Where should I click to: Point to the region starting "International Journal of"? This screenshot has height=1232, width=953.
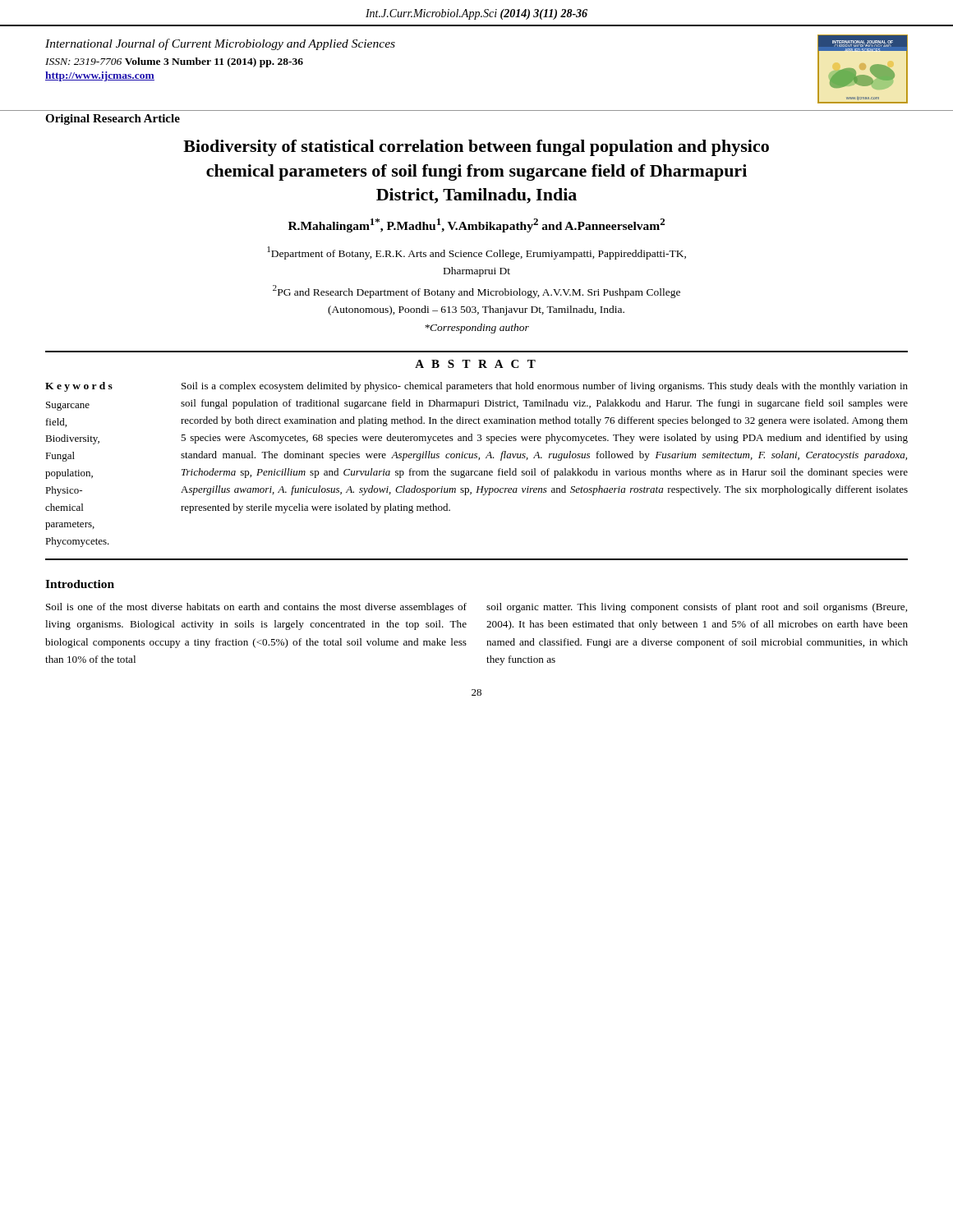click(220, 44)
